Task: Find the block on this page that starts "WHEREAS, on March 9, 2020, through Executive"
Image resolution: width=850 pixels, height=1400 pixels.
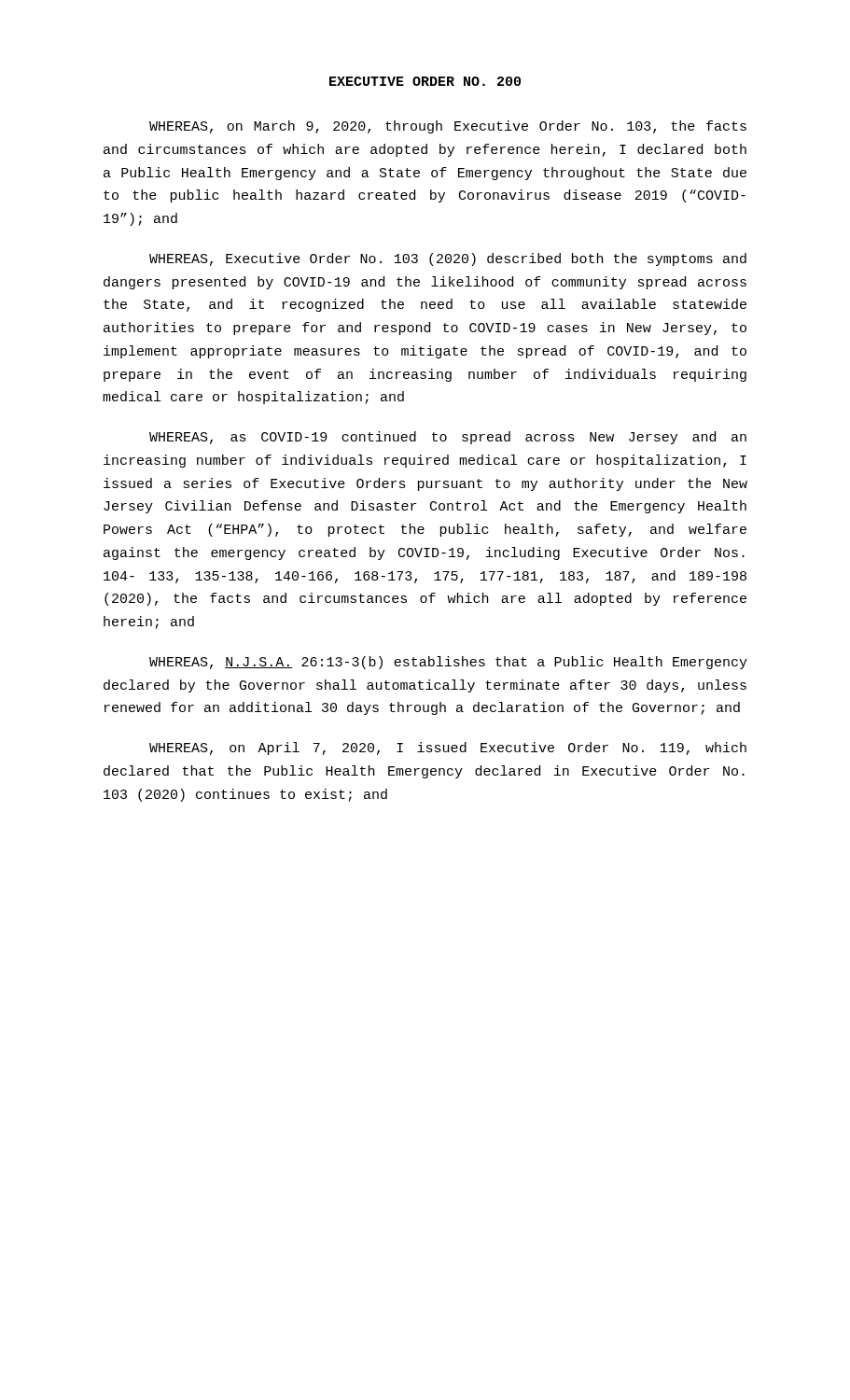Action: tap(425, 174)
